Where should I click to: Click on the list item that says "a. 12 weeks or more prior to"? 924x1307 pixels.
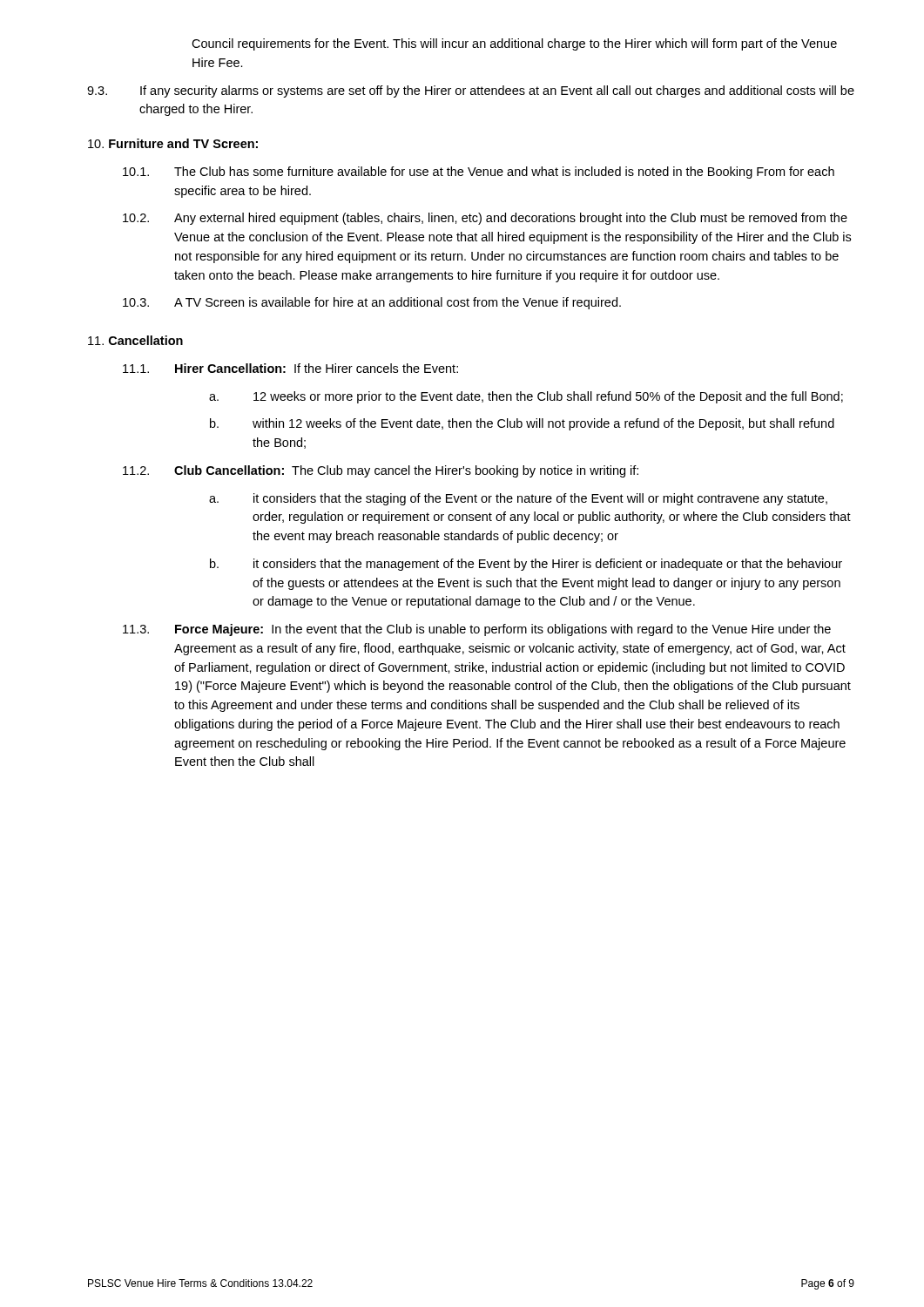coord(532,397)
